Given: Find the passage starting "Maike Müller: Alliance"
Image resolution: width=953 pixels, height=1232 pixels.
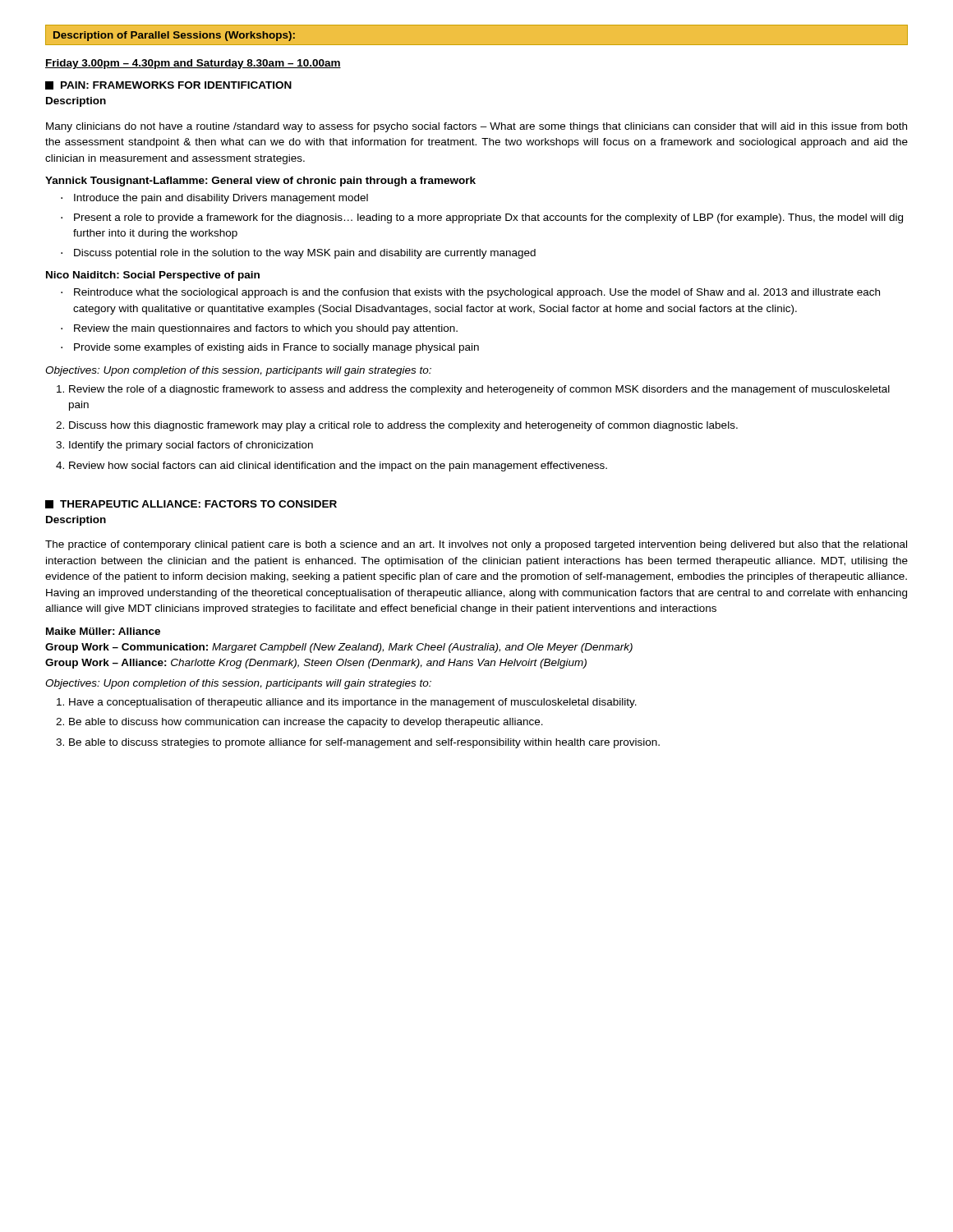Looking at the screenshot, I should pos(103,631).
